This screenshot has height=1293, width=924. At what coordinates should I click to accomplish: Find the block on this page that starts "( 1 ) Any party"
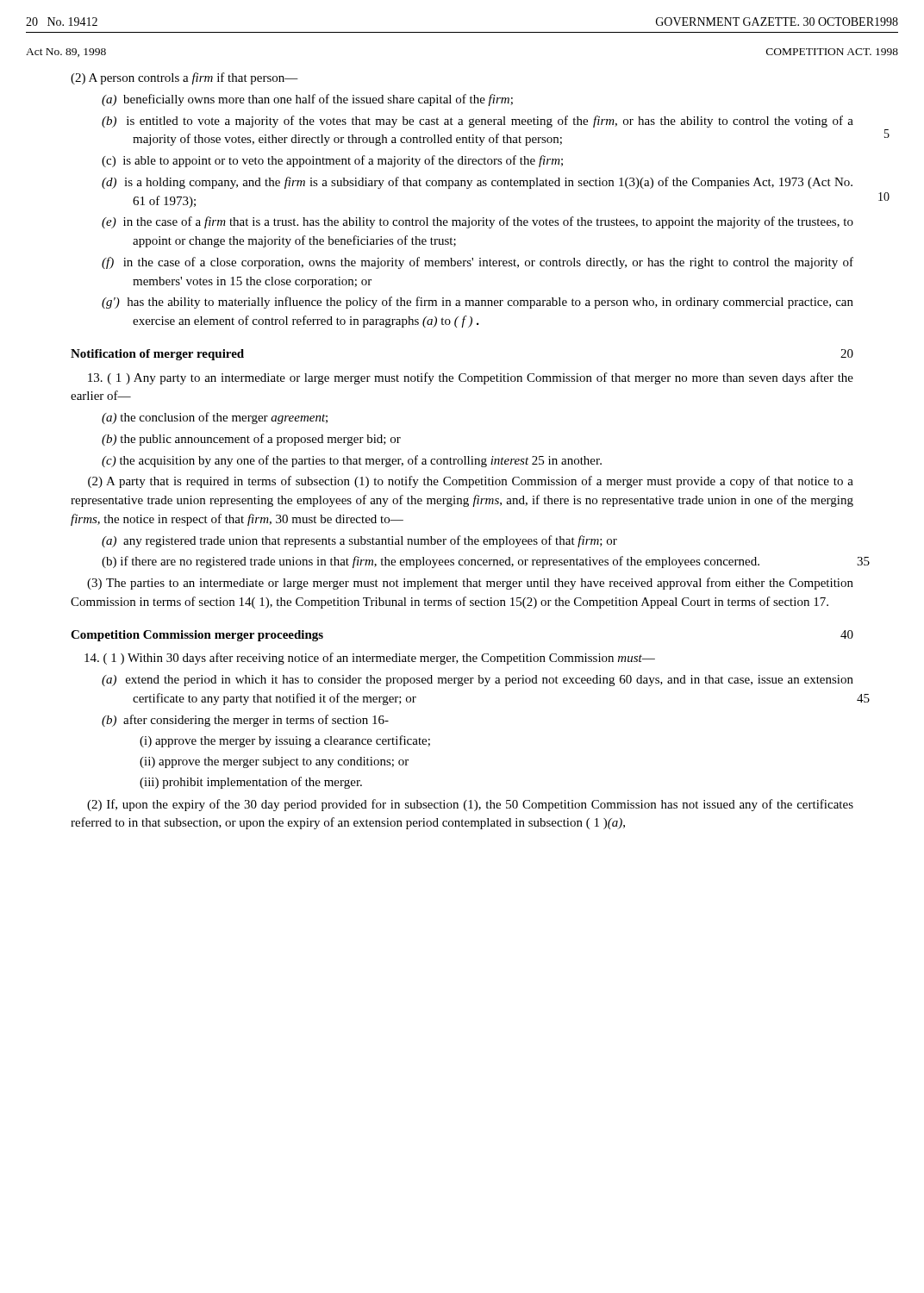tap(462, 386)
